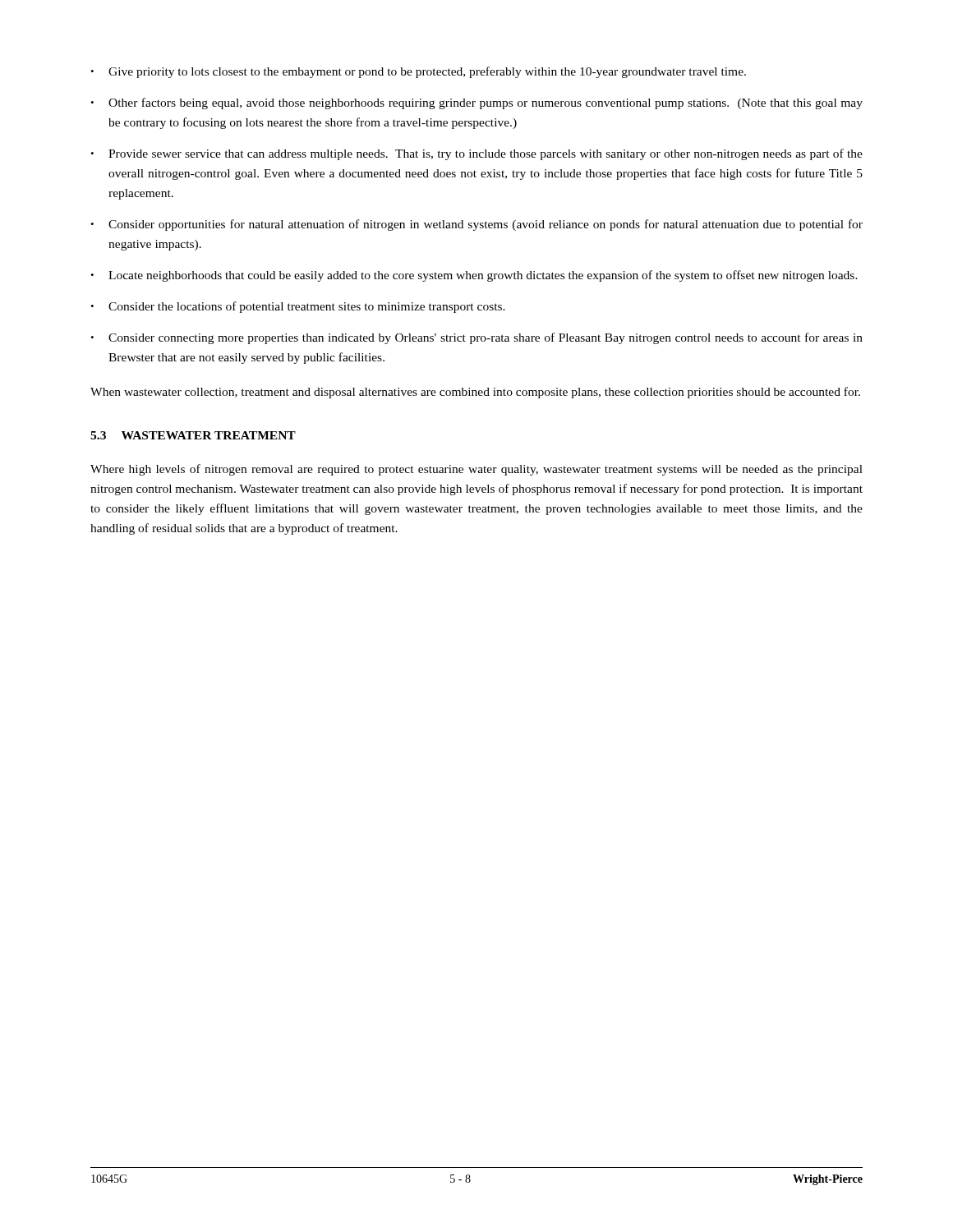Screen dimensions: 1232x953
Task: Click on the block starting "• Consider connecting"
Action: click(x=476, y=348)
